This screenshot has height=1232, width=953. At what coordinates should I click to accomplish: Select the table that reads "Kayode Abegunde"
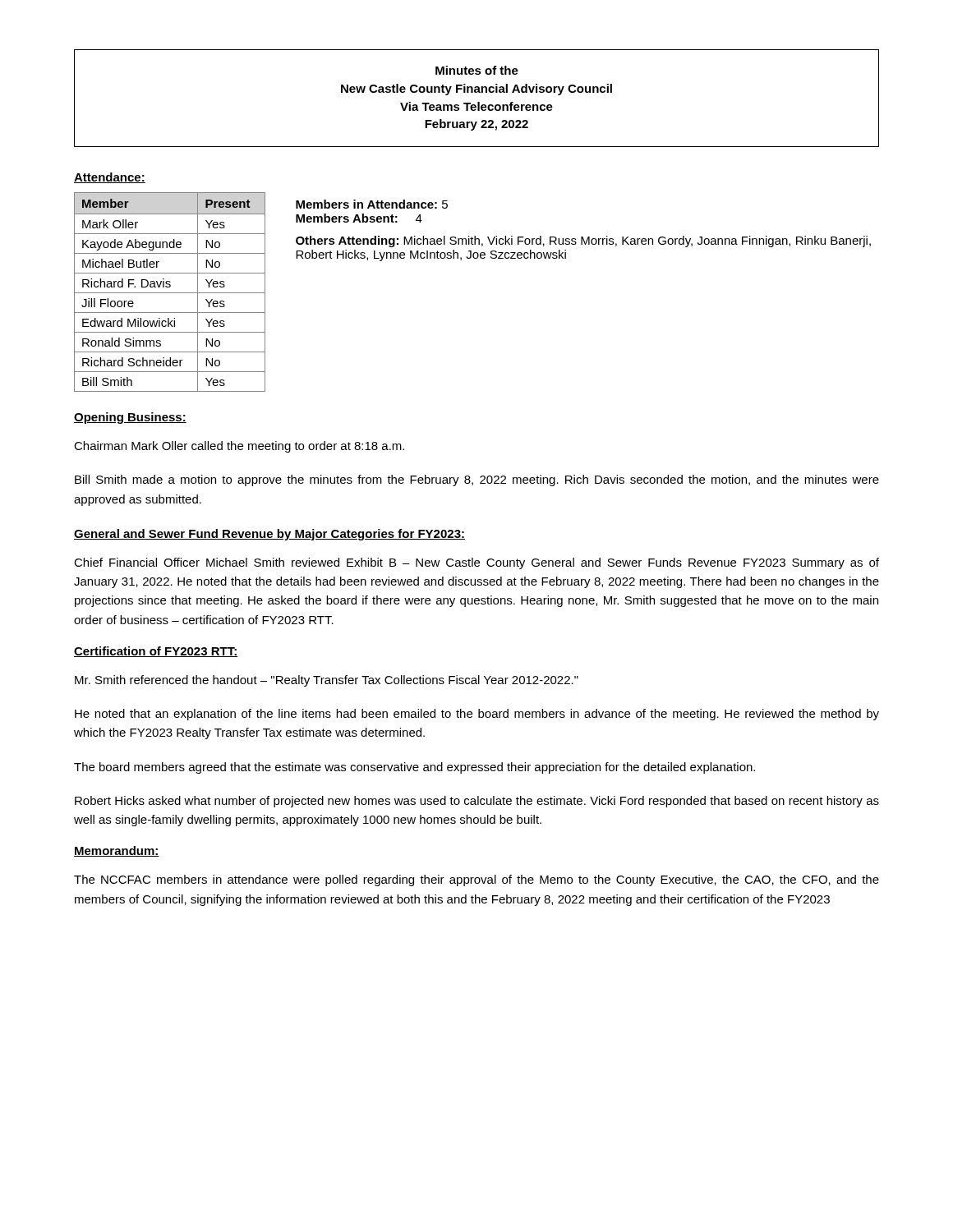tap(170, 292)
